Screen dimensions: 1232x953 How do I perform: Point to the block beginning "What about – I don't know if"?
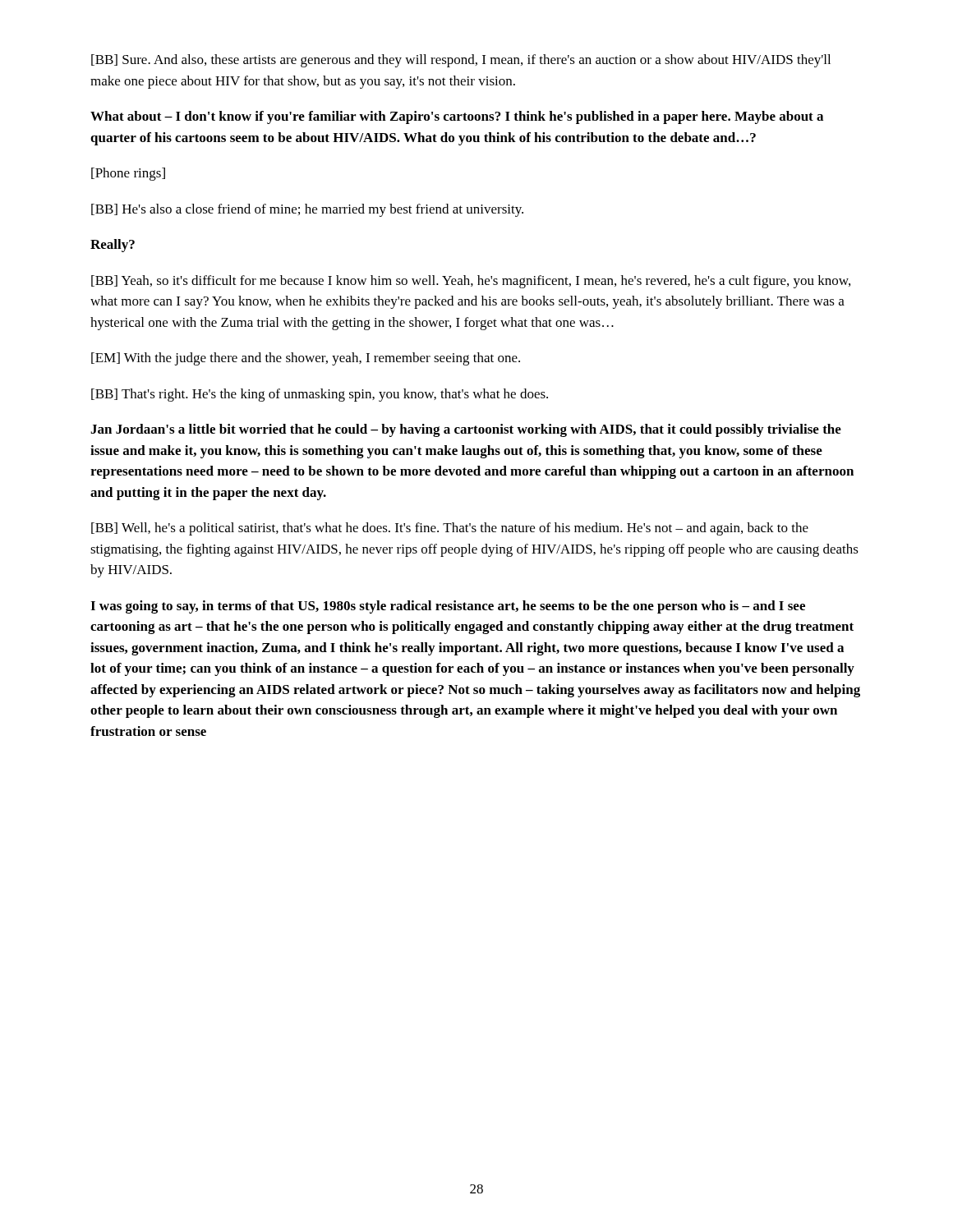point(457,127)
